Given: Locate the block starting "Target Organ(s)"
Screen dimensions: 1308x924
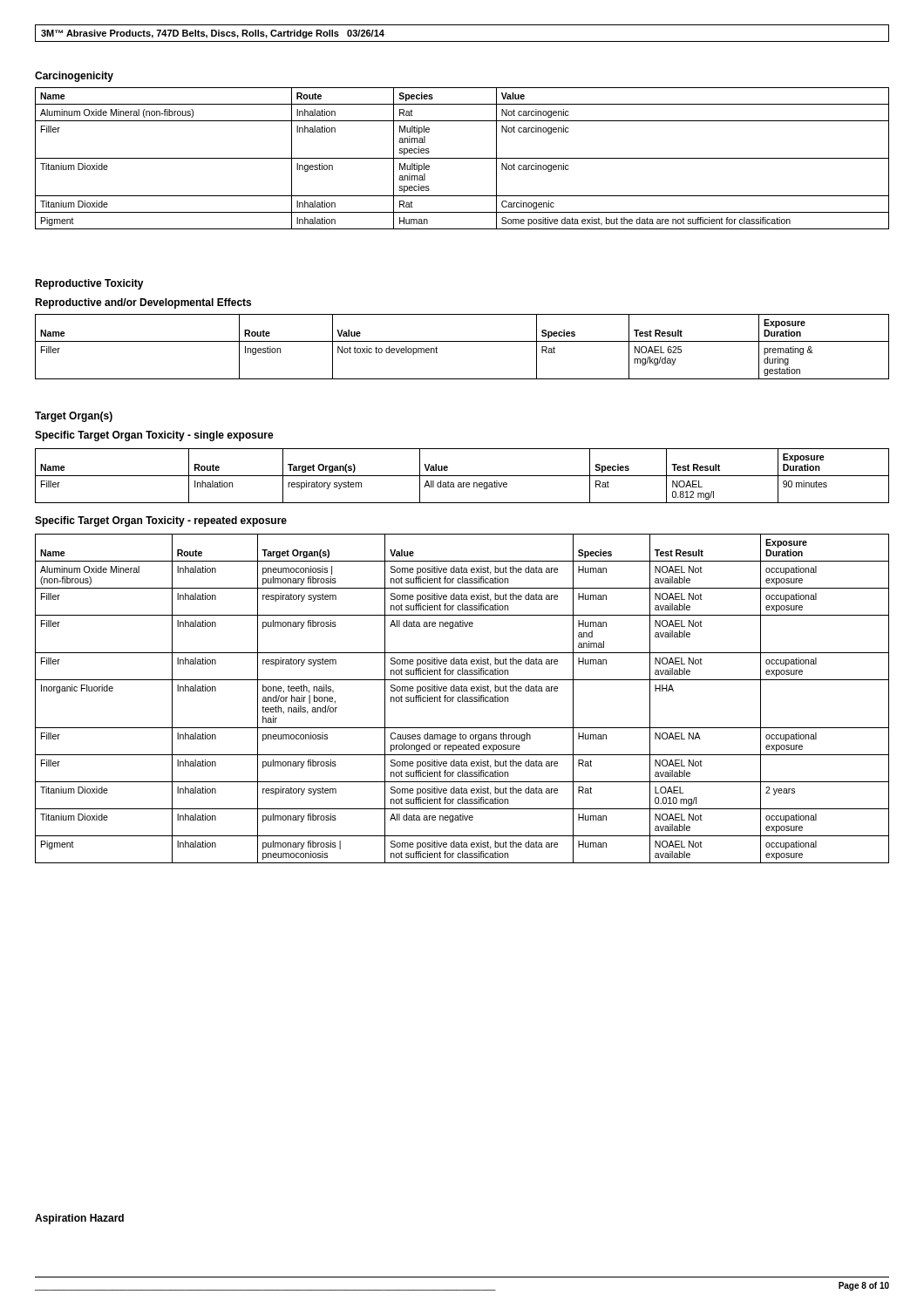Looking at the screenshot, I should coord(74,416).
